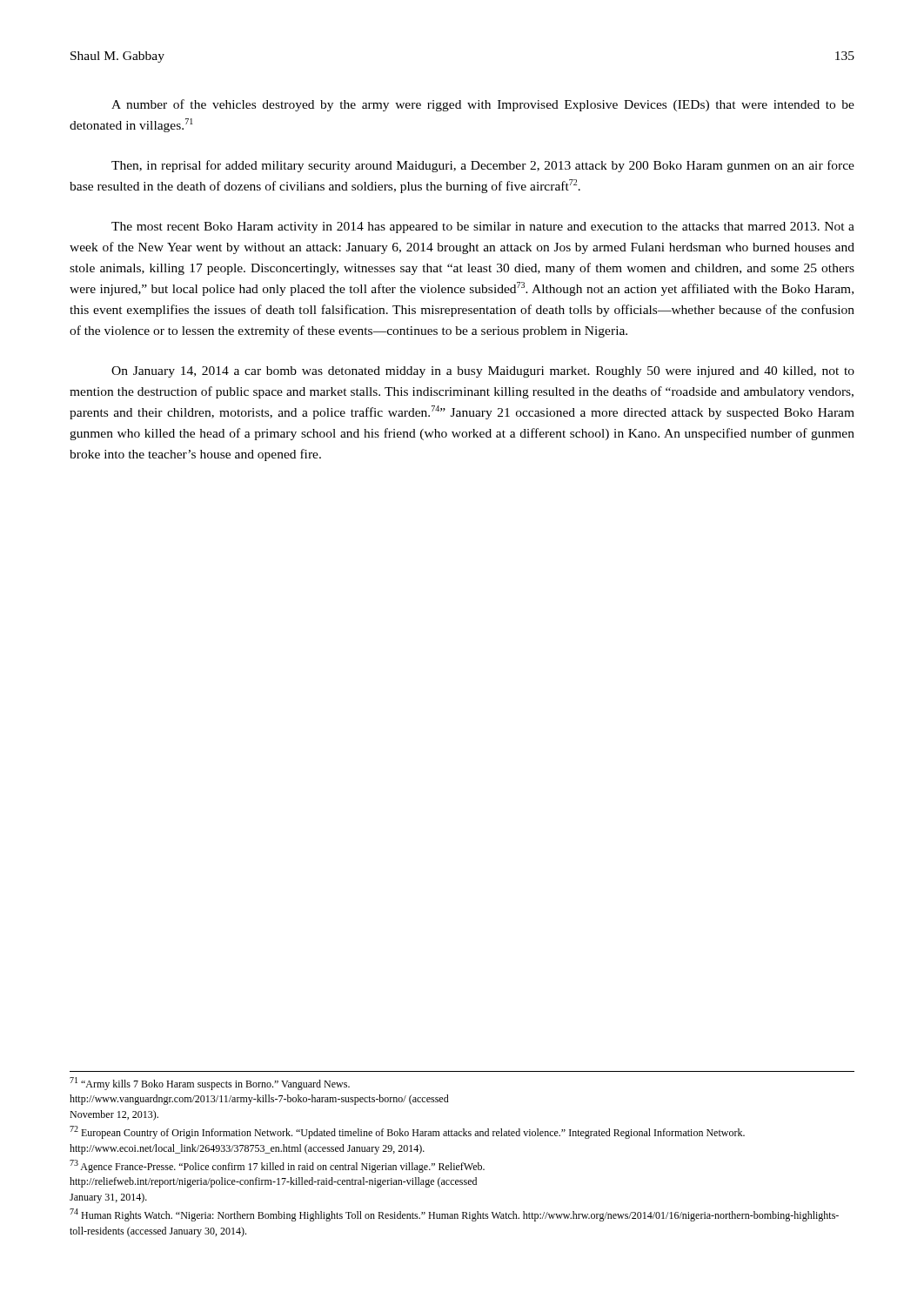Point to the region starting "74 Human Rights Watch. “Nigeria: Northern Bombing"
Screen dimensions: 1305x924
tap(454, 1223)
